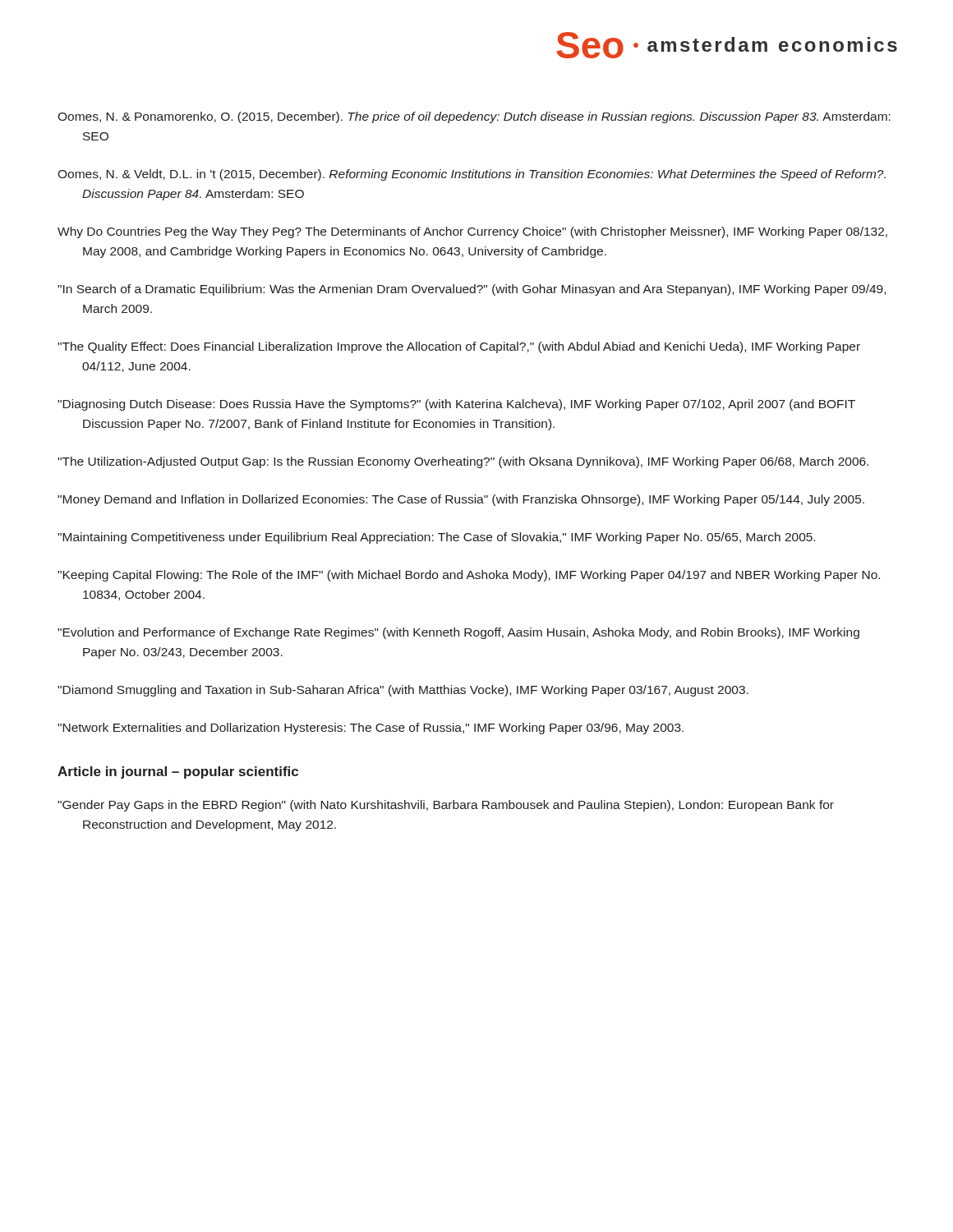
Task: Navigate to the block starting "Oomes, N. & Ponamorenko, O. (2015,"
Action: point(474,126)
